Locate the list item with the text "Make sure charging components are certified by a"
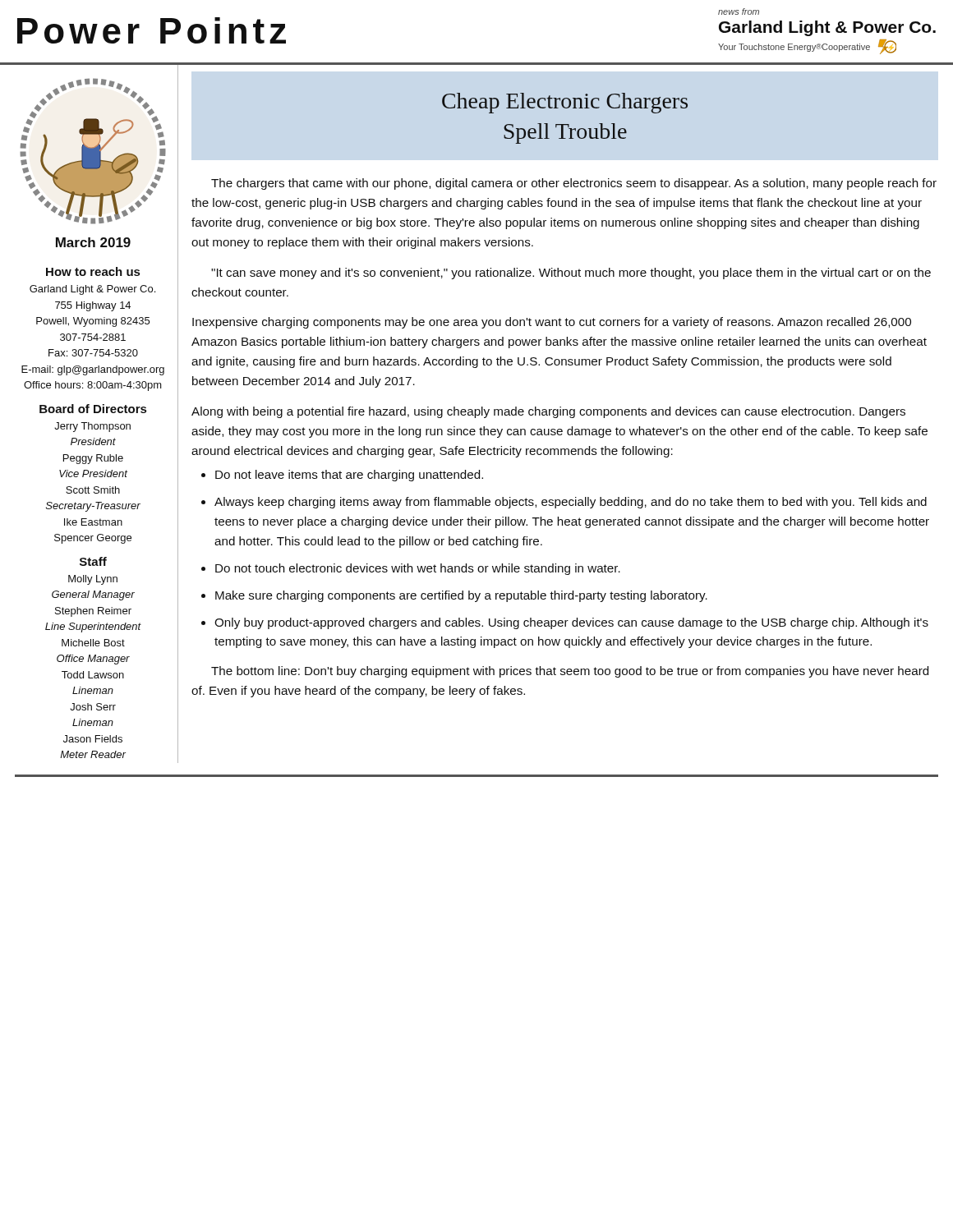 (x=461, y=595)
